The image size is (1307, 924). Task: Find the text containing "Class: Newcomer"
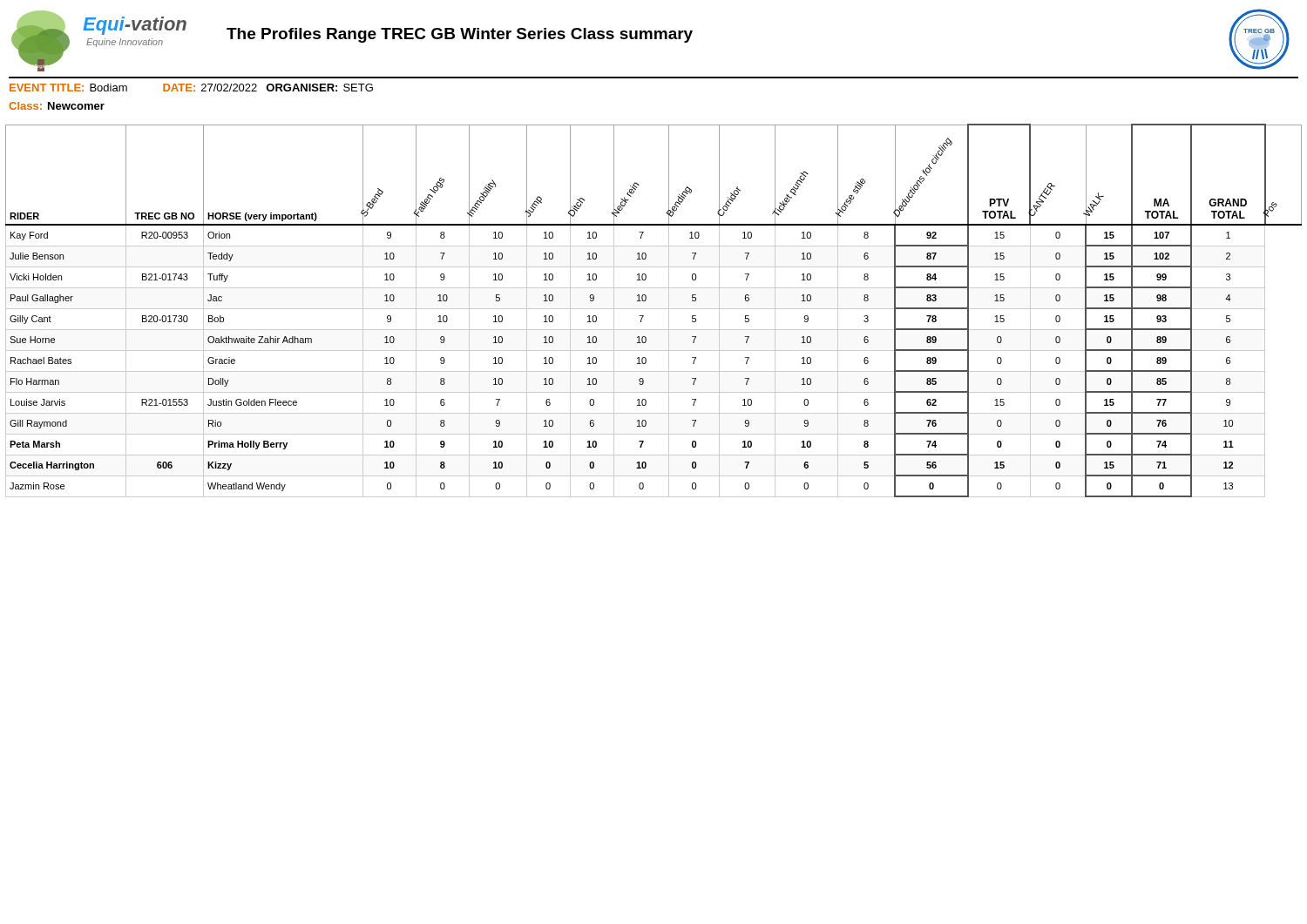click(x=57, y=106)
